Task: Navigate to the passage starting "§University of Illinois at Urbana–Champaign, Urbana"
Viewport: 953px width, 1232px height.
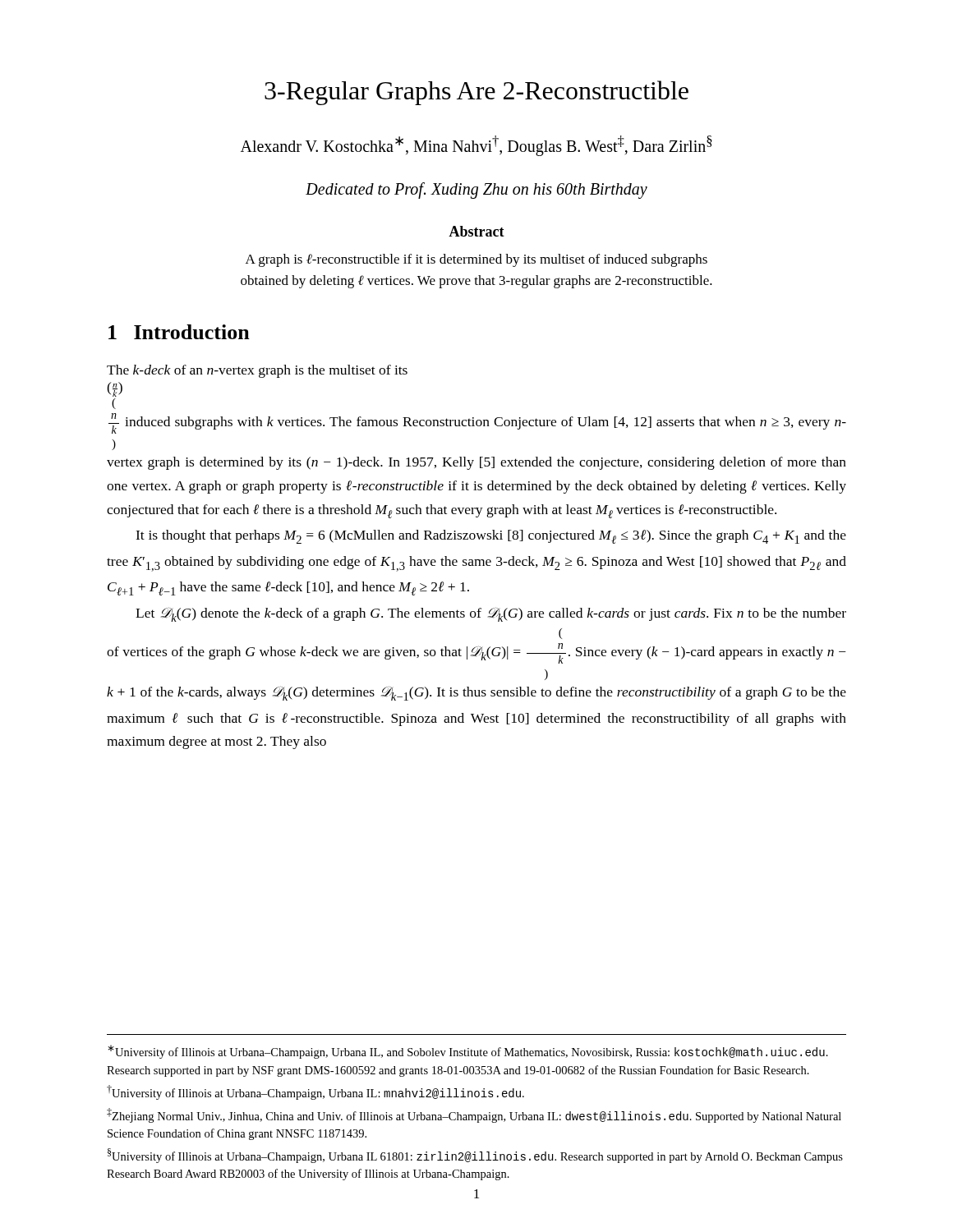Action: (x=475, y=1163)
